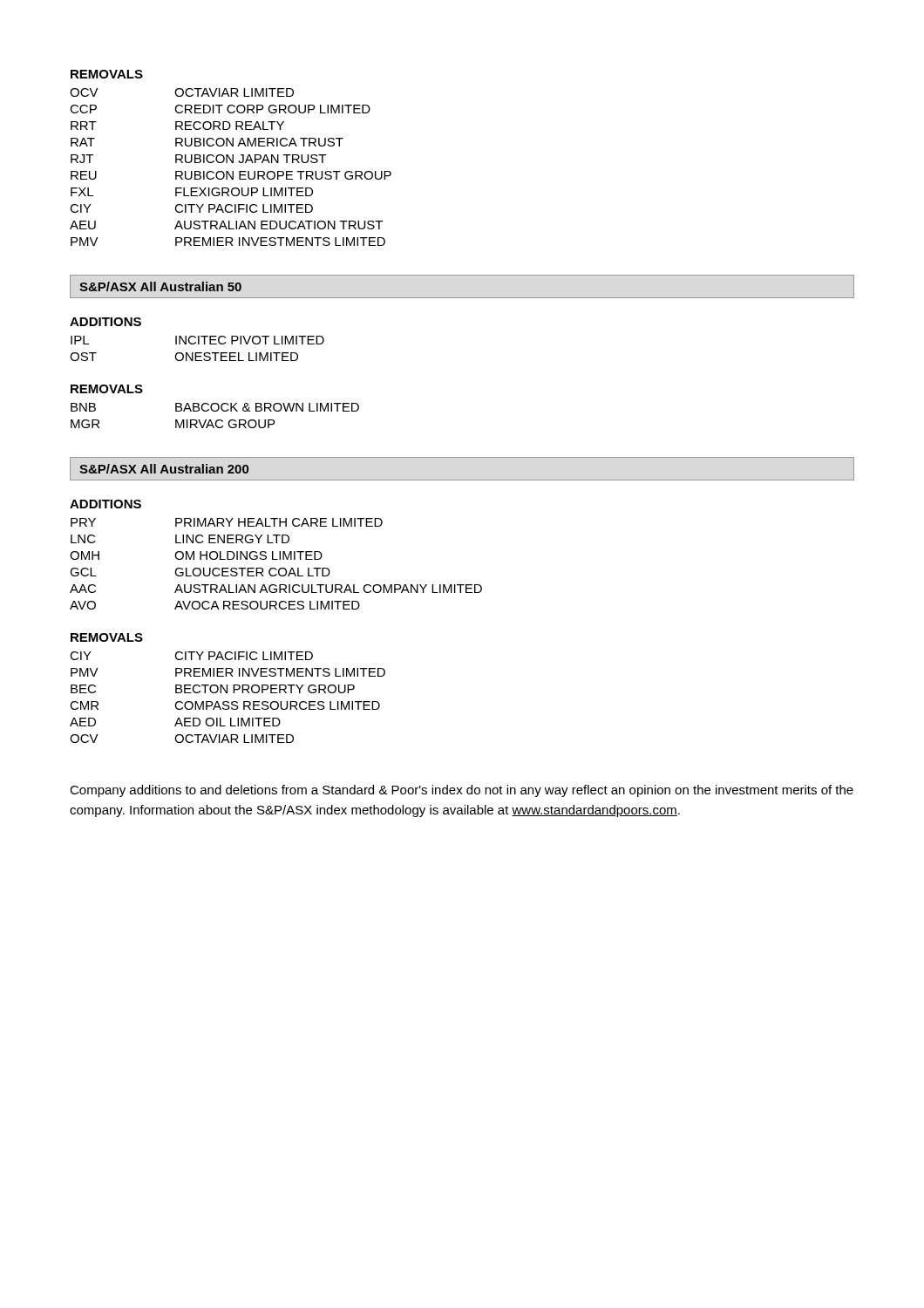
Task: Click on the text starting "S&P/ASX All Australian 50"
Action: tap(161, 286)
